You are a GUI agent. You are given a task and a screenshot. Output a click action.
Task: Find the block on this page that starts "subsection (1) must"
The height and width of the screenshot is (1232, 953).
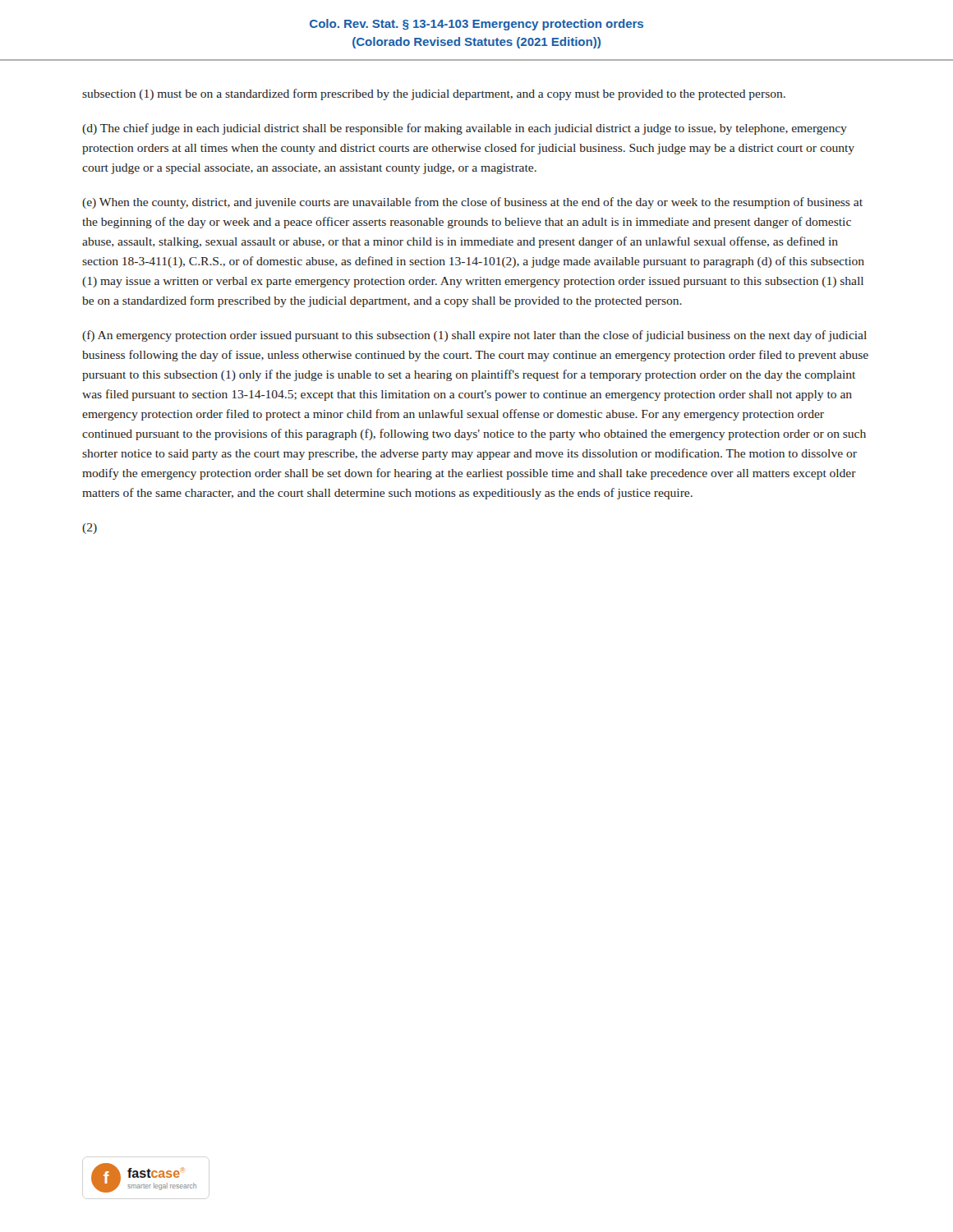tap(434, 93)
